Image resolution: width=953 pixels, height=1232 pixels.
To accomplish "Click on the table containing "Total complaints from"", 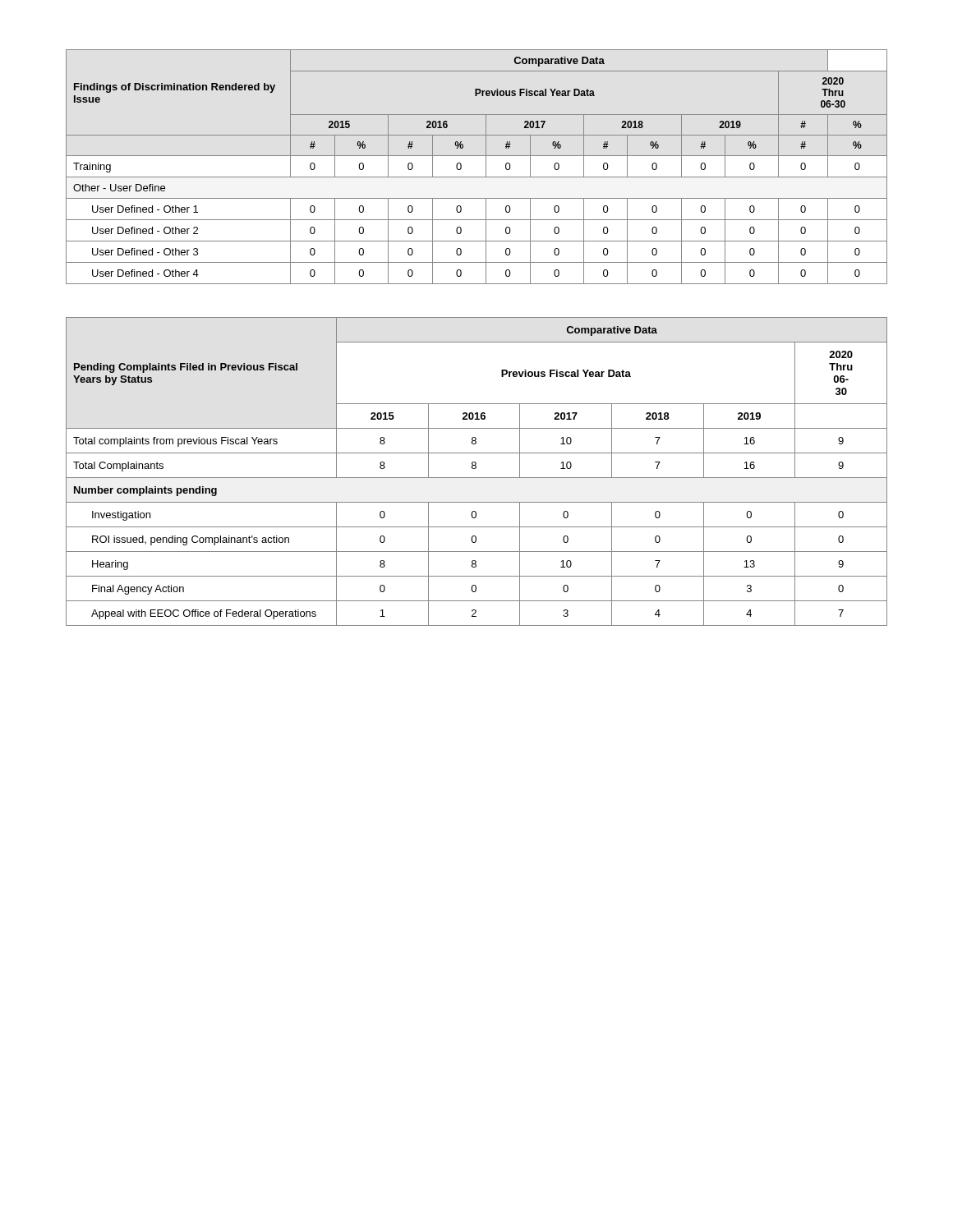I will click(476, 471).
